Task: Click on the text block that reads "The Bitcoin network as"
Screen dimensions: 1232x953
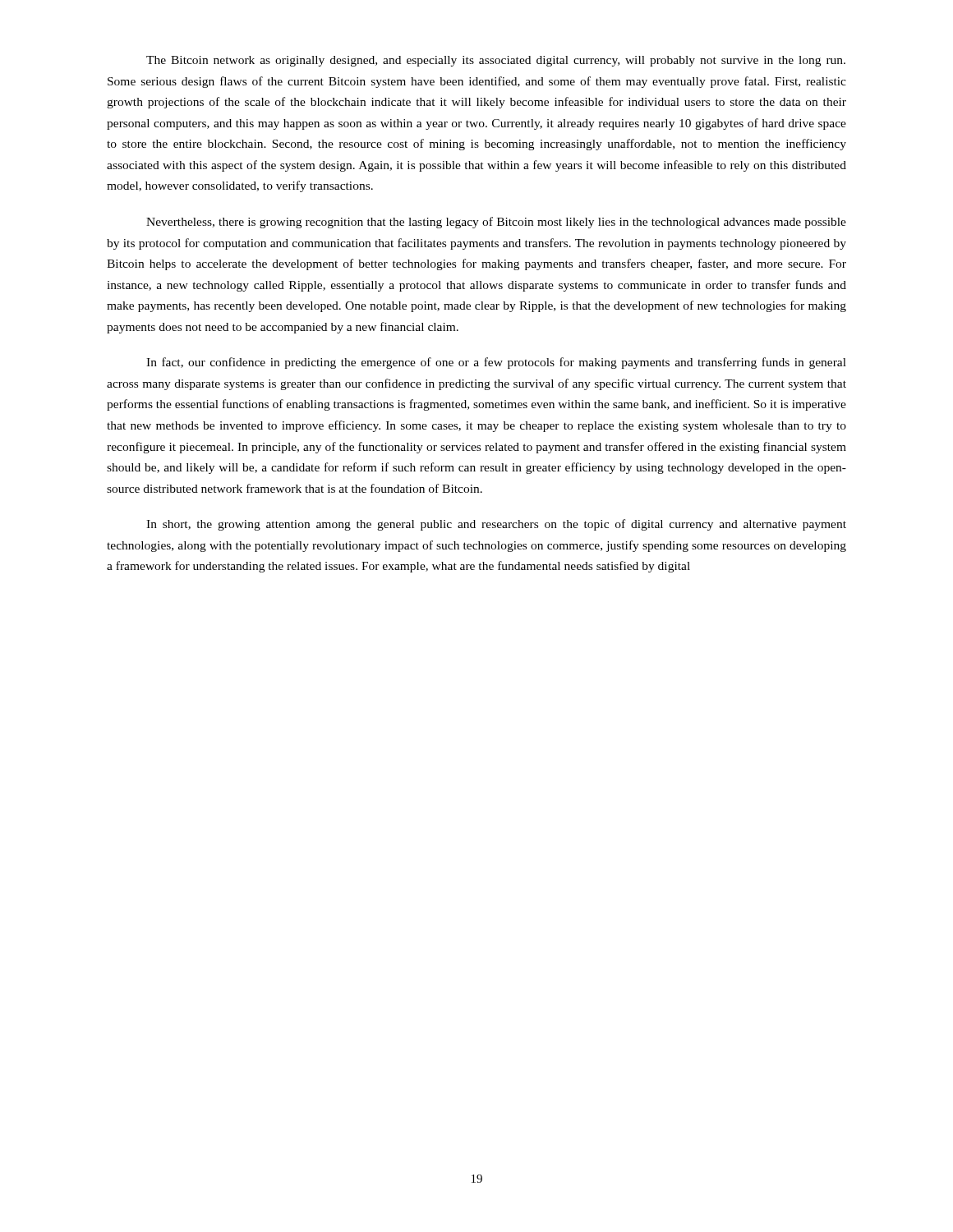Action: pos(476,123)
